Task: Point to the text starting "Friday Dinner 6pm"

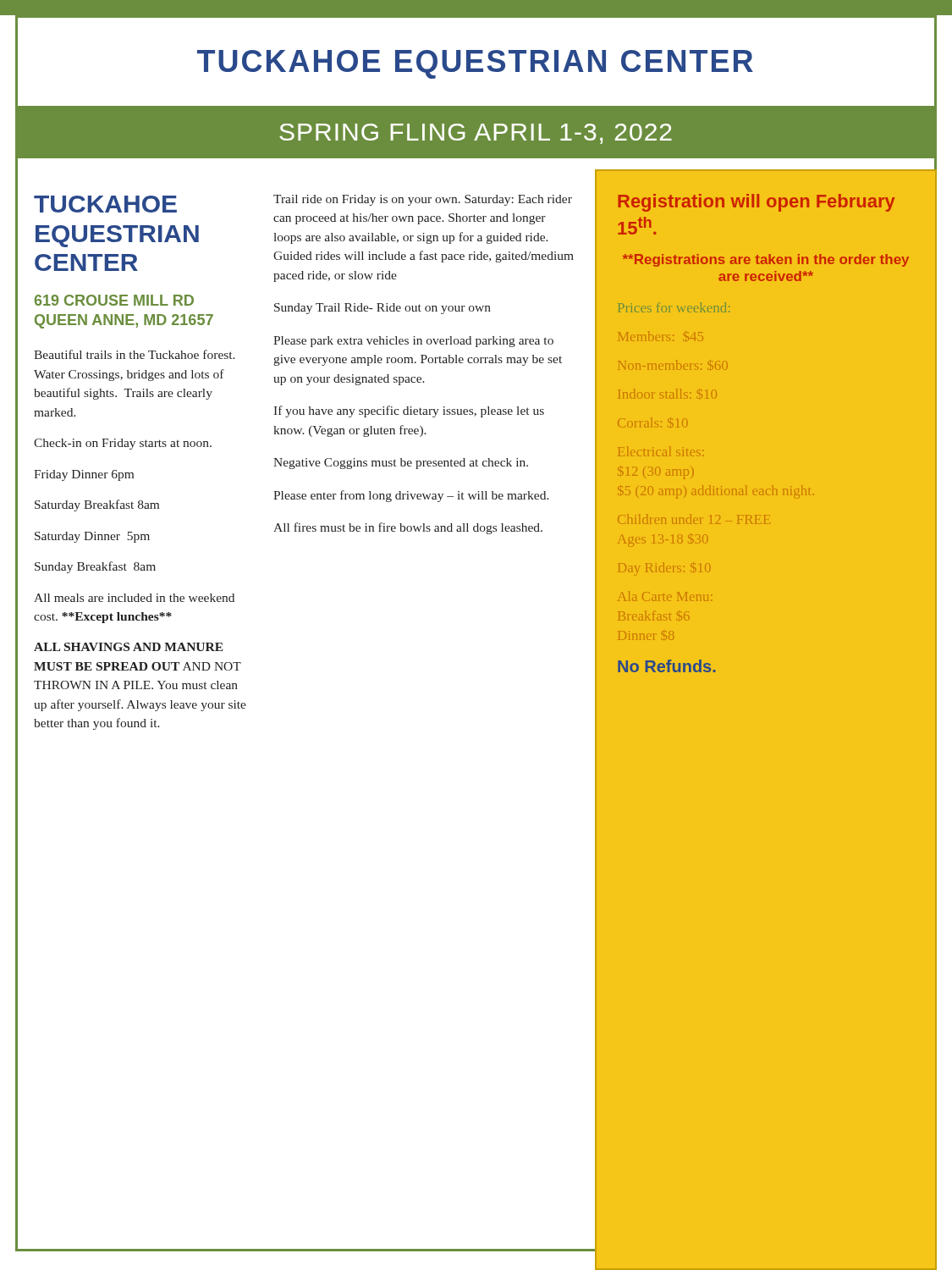Action: [x=84, y=473]
